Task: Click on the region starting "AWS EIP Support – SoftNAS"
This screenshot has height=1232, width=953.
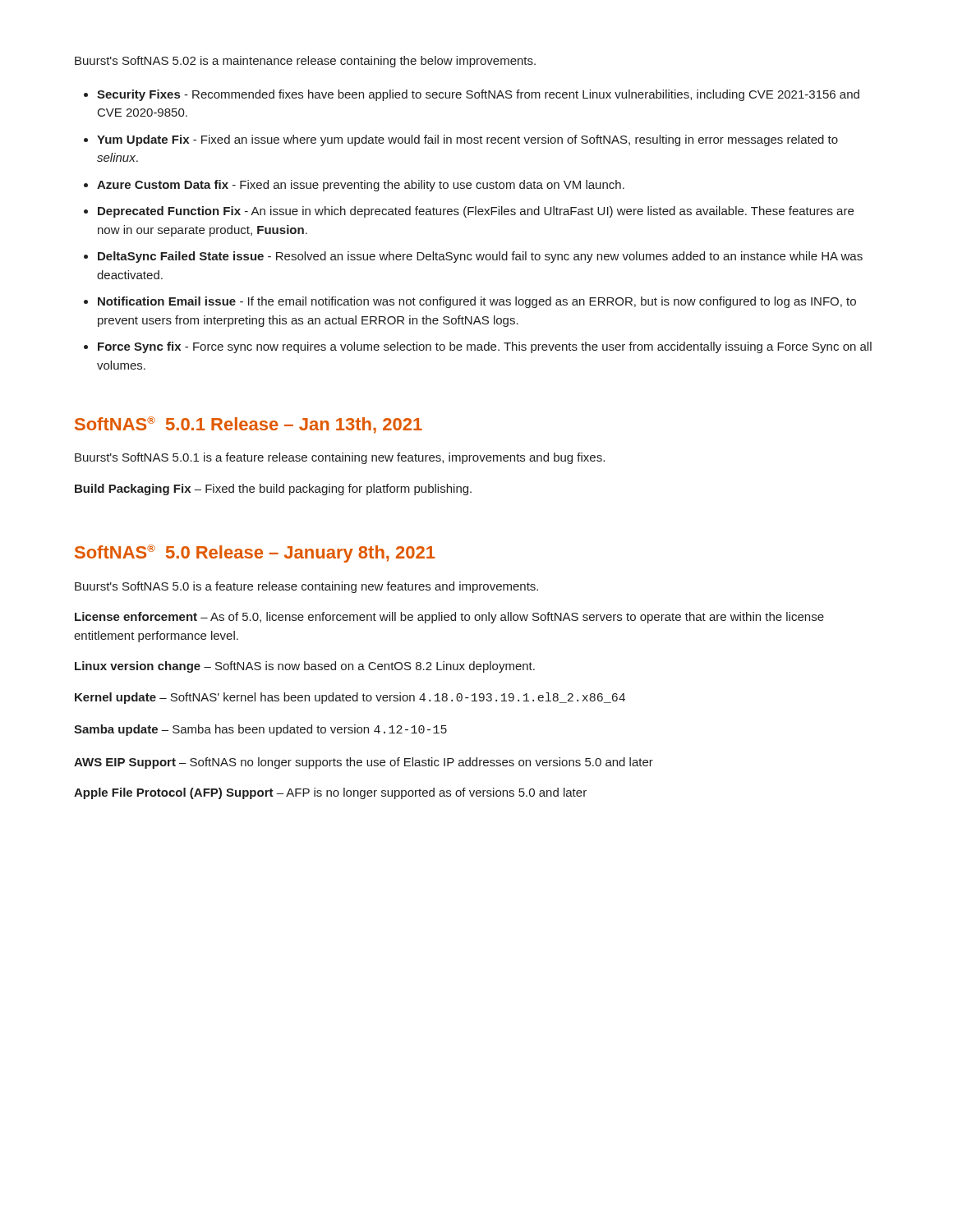Action: (476, 762)
